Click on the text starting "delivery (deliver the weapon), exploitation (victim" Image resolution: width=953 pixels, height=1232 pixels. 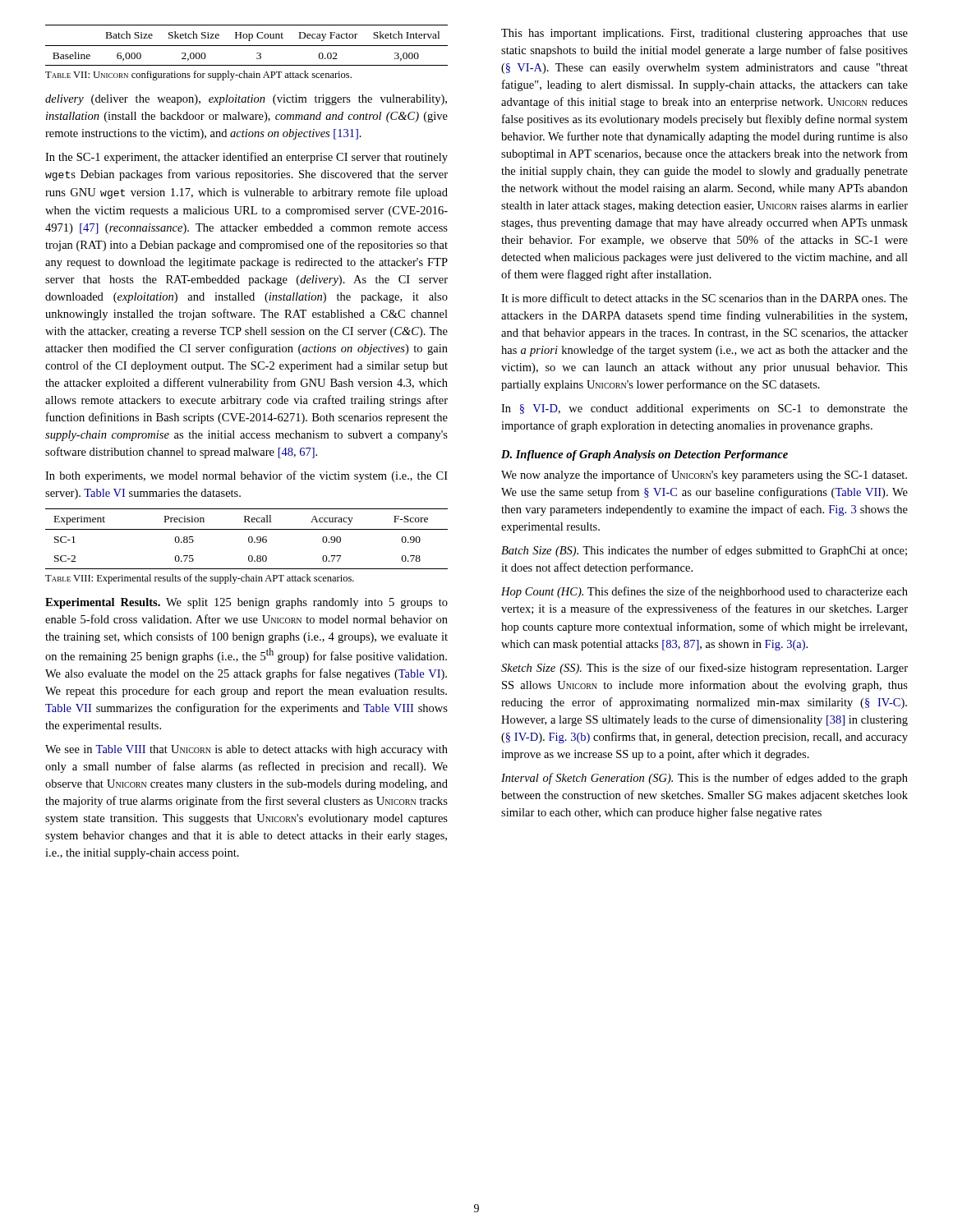(246, 116)
